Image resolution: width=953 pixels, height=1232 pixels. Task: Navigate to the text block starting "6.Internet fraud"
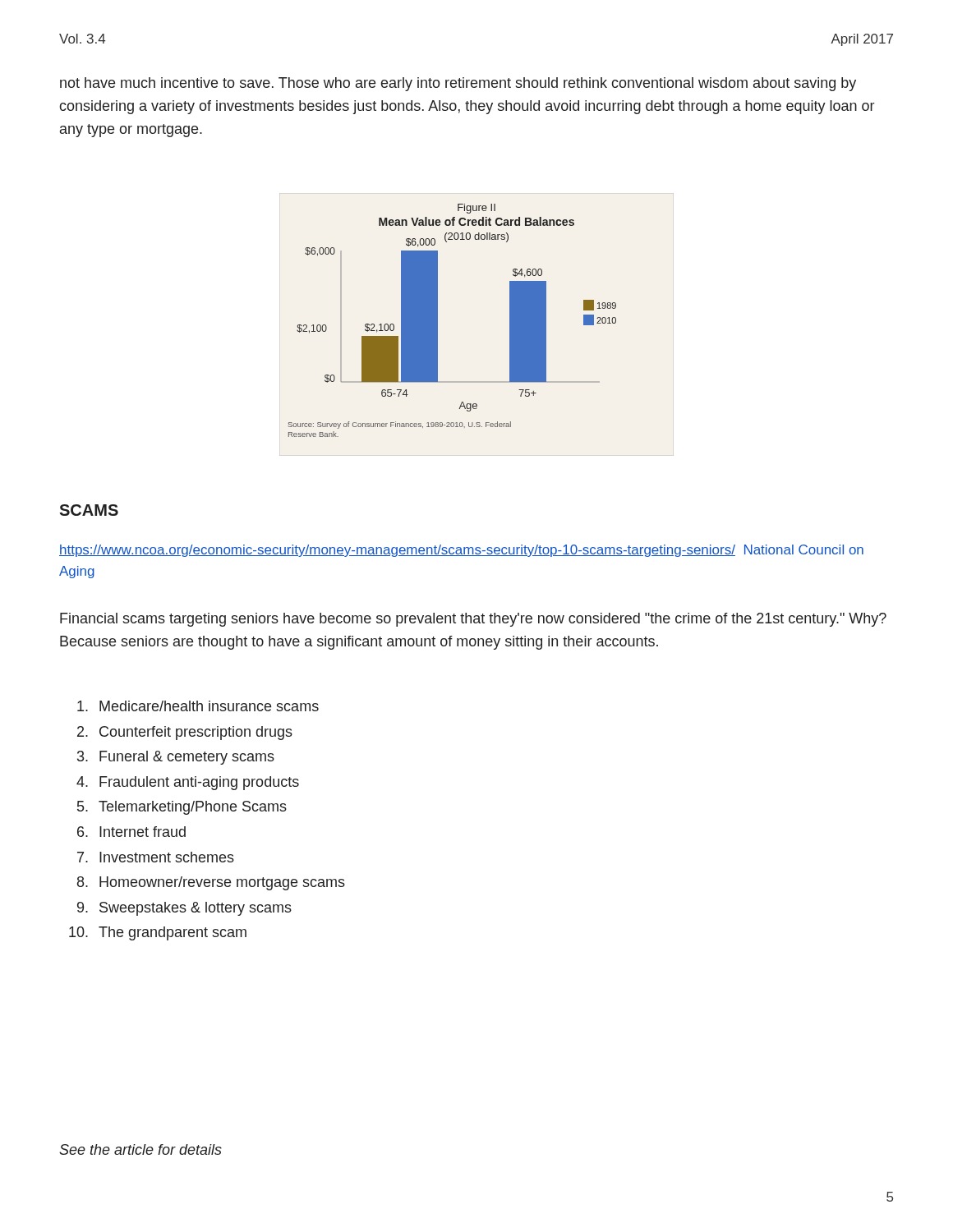[x=123, y=832]
